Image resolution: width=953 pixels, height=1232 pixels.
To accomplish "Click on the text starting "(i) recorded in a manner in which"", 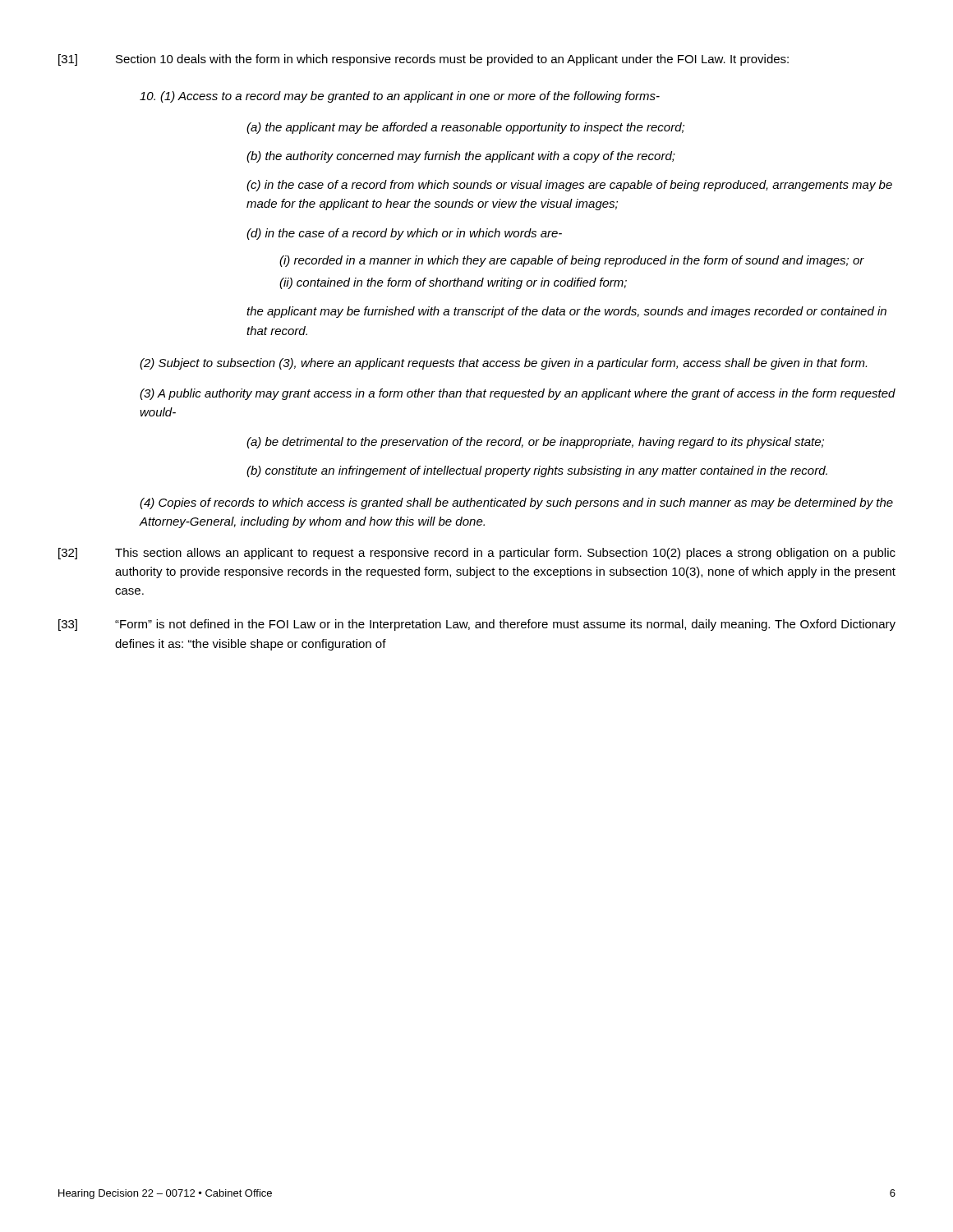I will [571, 260].
